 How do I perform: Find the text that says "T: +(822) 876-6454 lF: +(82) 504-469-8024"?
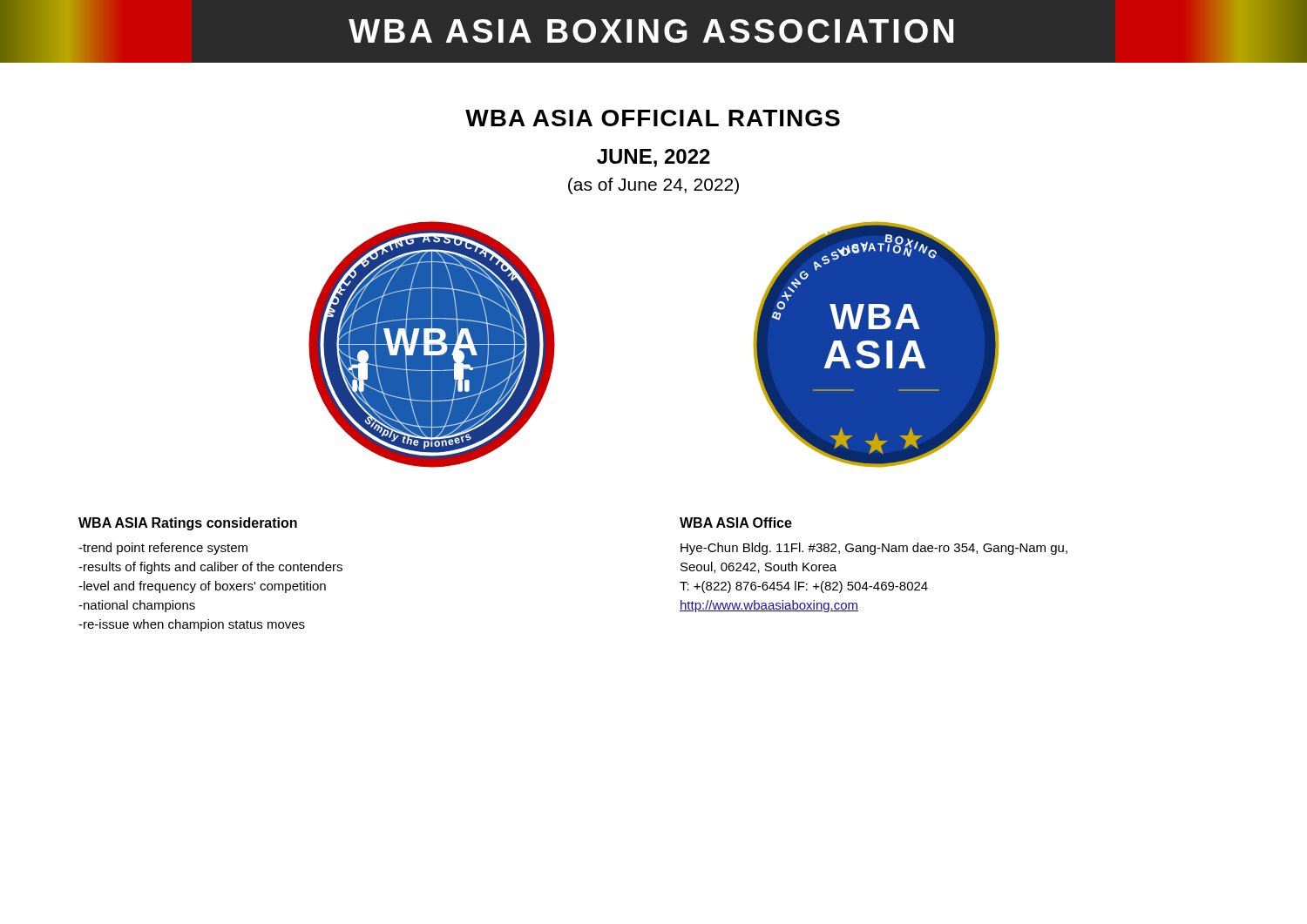point(804,586)
